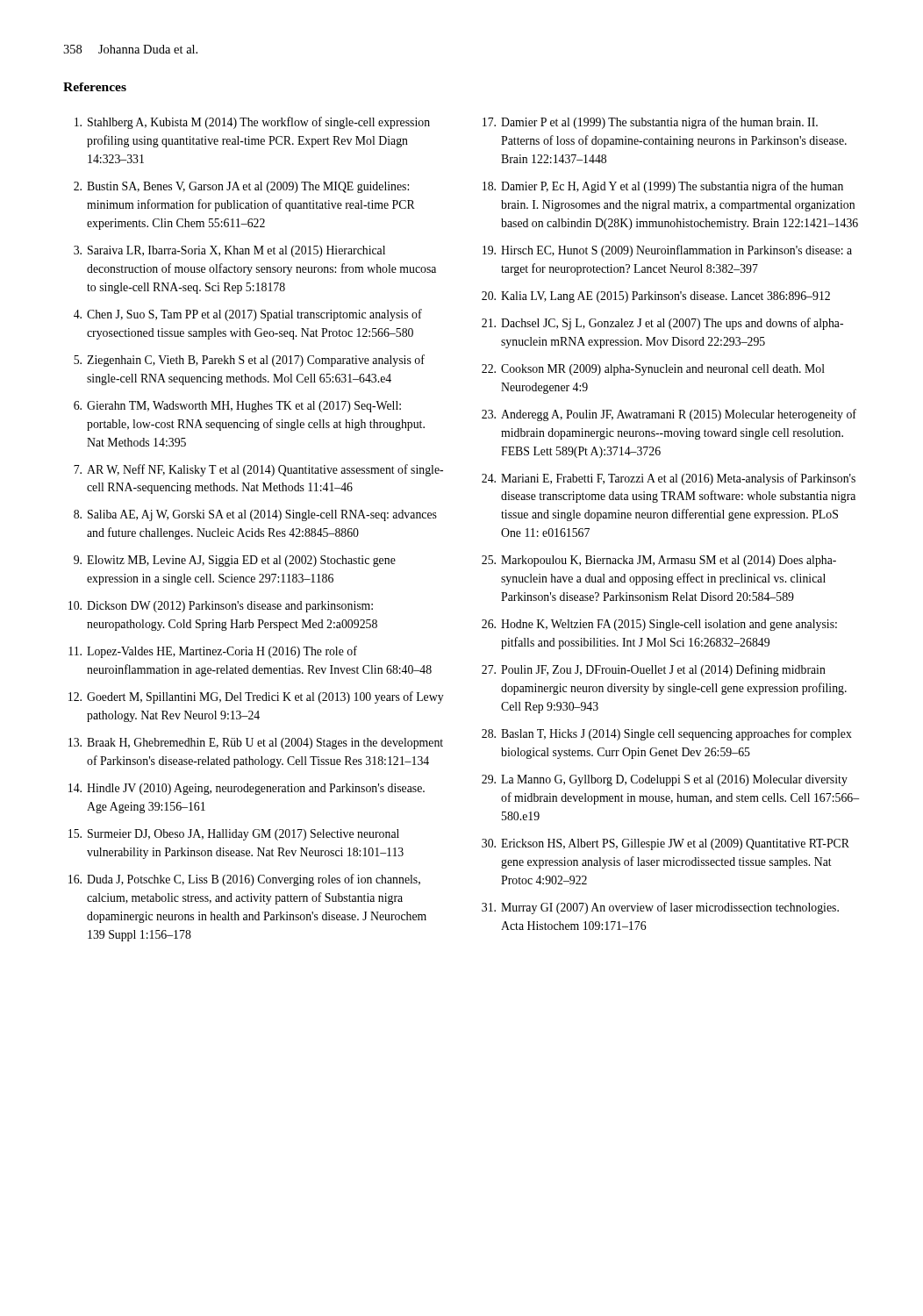Point to the region starting "20. Kalia LV, Lang AE (2015) Parkinson's disease."

(669, 297)
